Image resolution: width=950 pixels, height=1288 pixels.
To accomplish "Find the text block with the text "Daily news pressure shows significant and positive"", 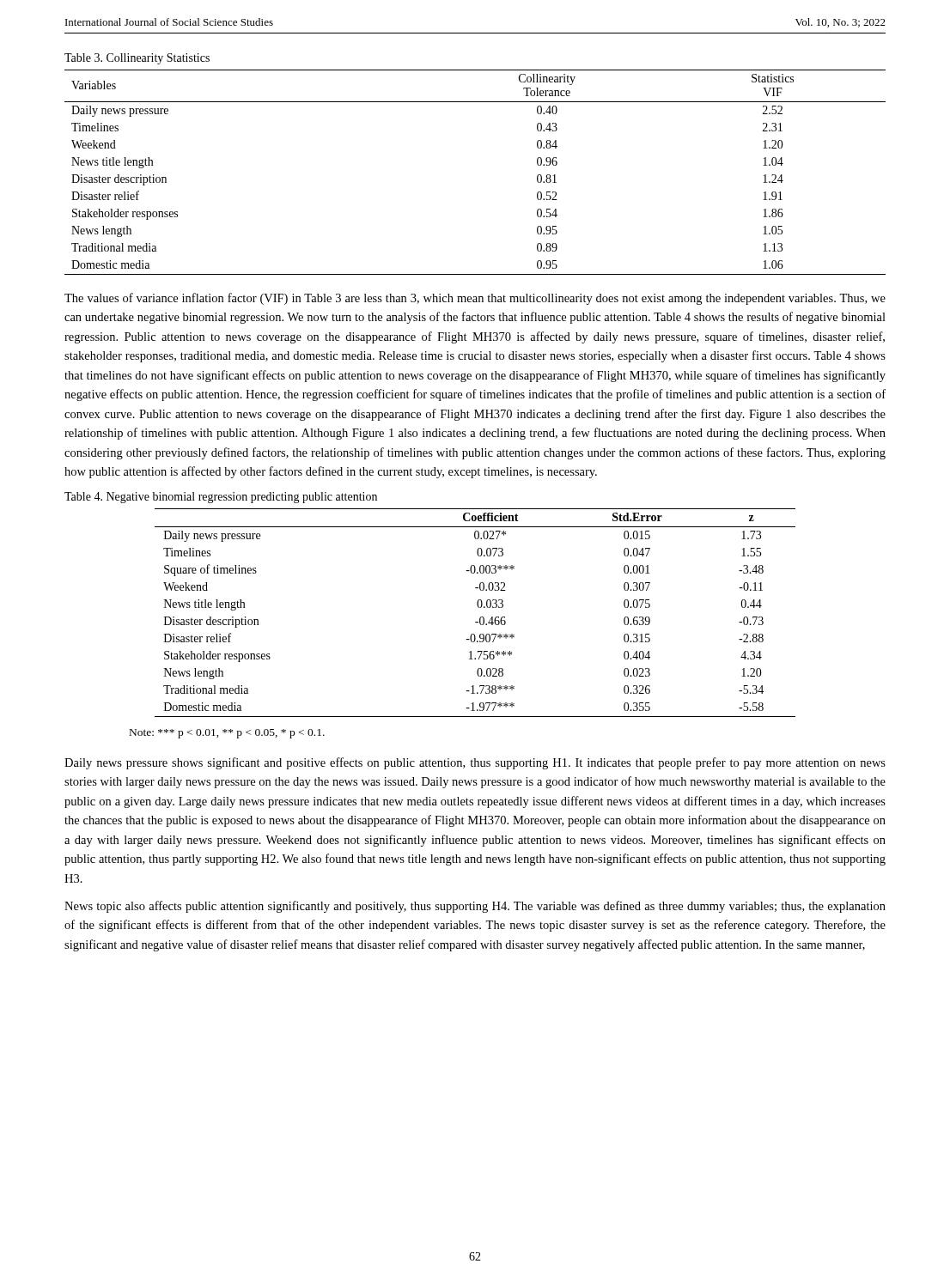I will pyautogui.click(x=475, y=820).
